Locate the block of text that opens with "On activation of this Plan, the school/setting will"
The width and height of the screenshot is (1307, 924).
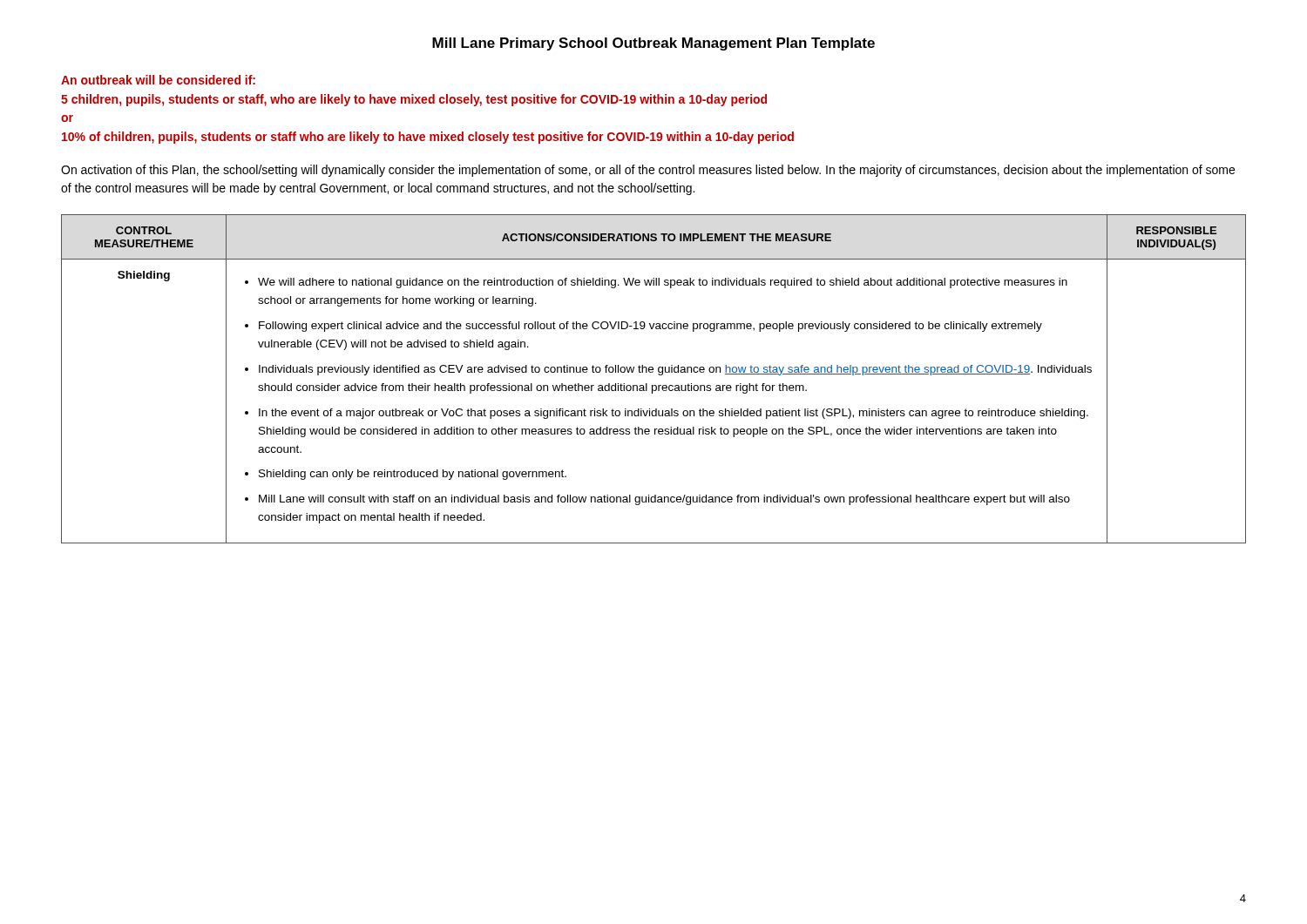click(648, 179)
